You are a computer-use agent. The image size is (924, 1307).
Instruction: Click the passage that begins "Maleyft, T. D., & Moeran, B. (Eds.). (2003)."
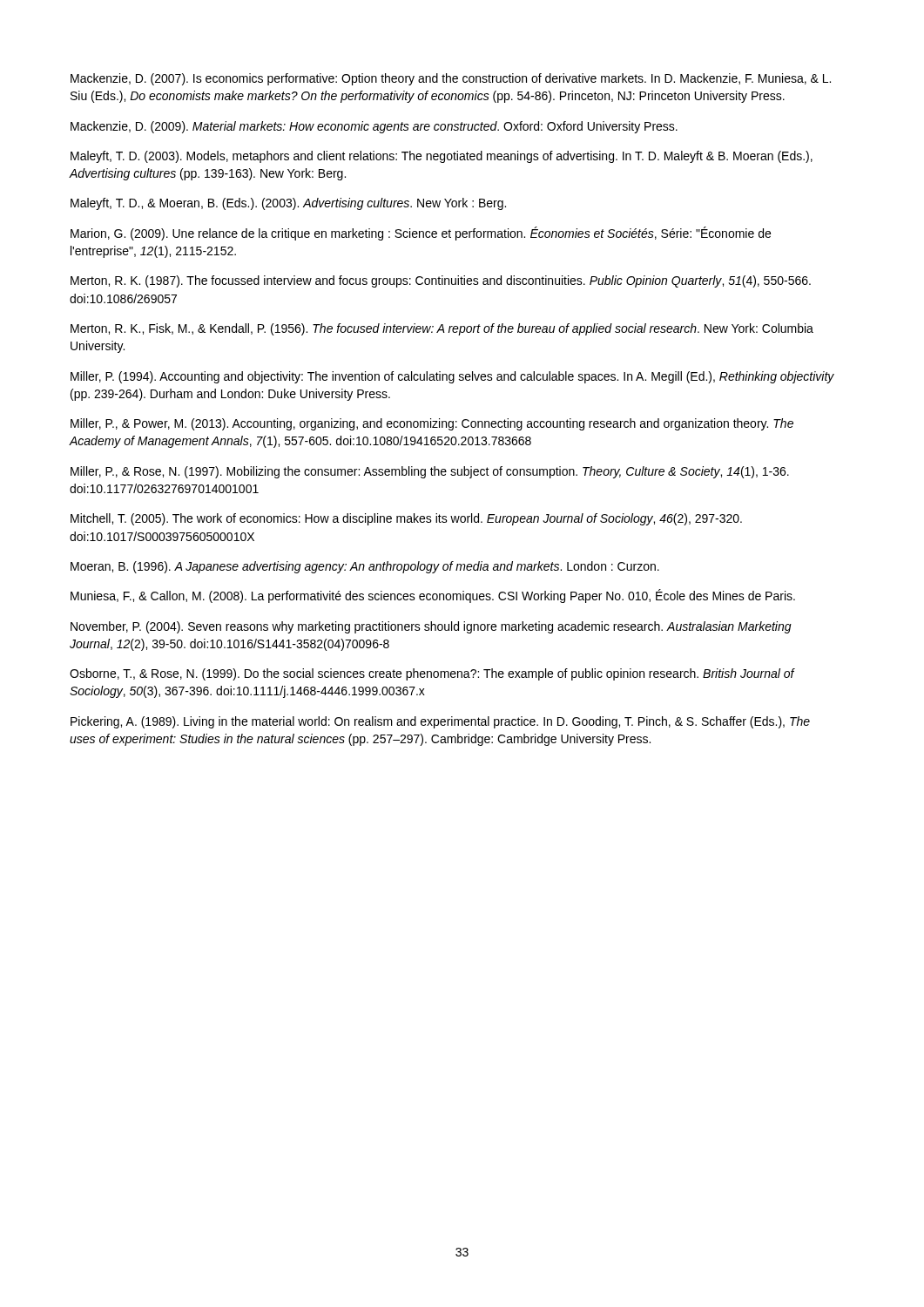tap(288, 203)
